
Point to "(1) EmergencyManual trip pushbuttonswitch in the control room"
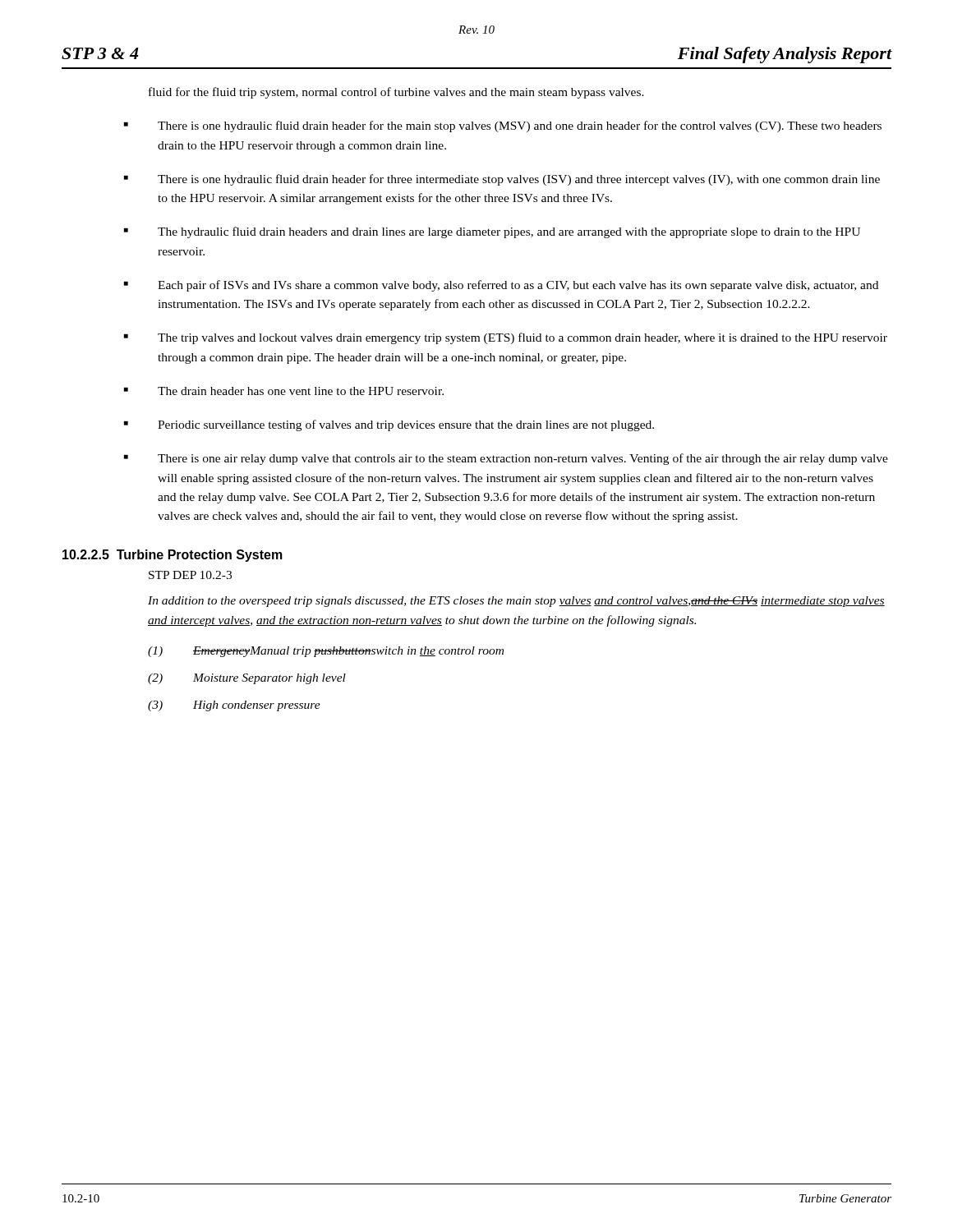[x=326, y=652]
